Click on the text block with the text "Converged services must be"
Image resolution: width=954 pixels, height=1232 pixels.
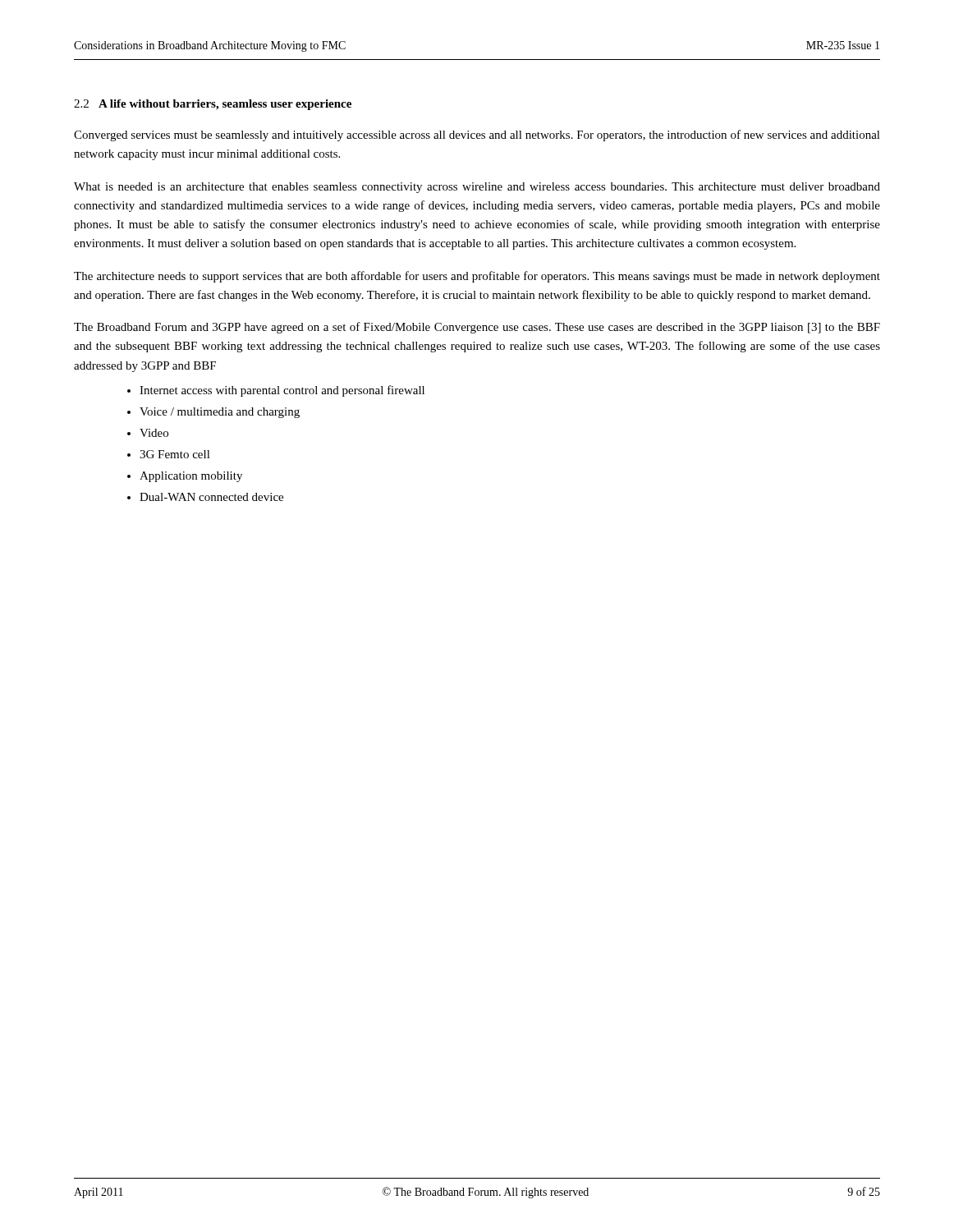click(477, 144)
